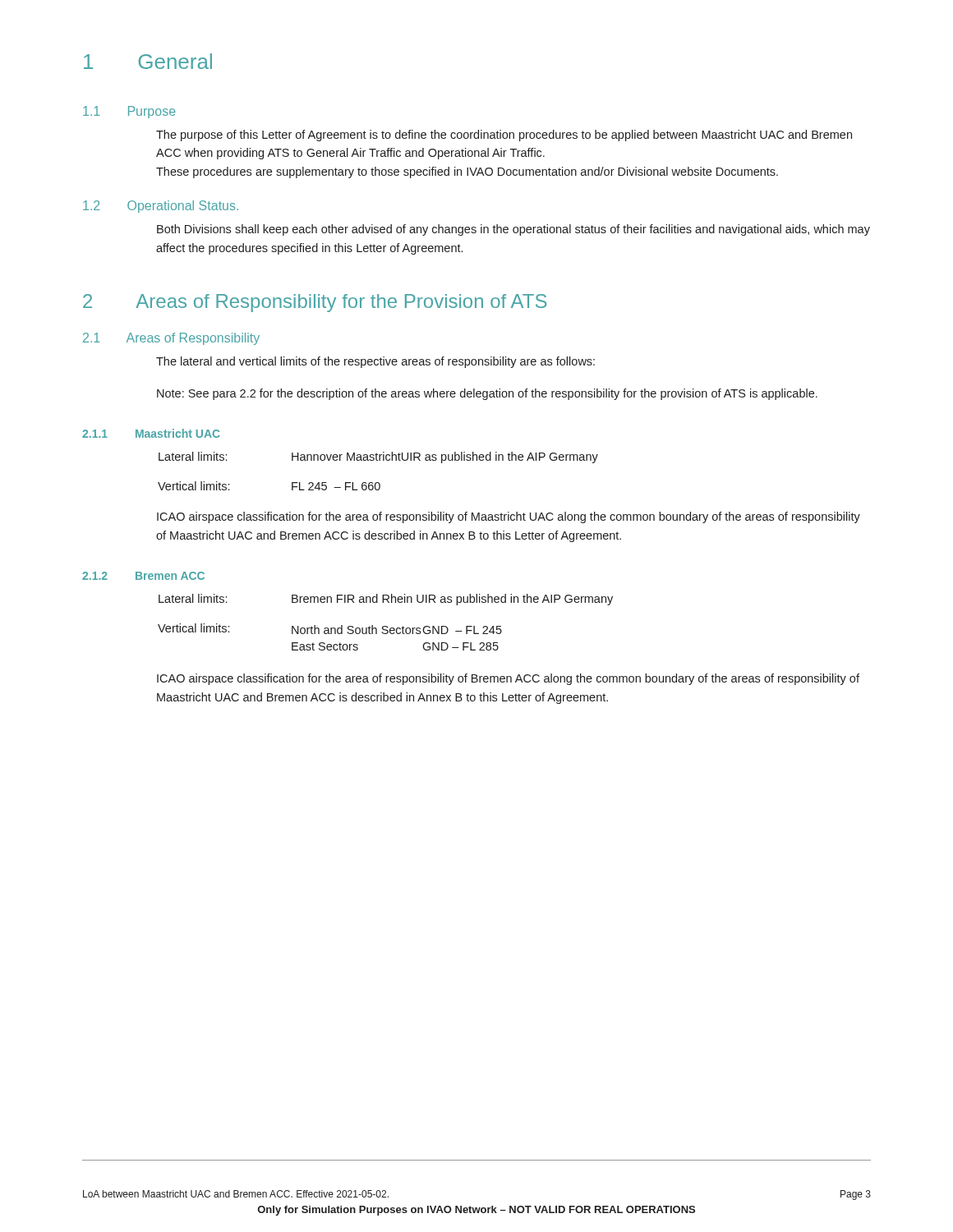
Task: Select the block starting "The lateral and vertical limits of the"
Action: coord(376,362)
